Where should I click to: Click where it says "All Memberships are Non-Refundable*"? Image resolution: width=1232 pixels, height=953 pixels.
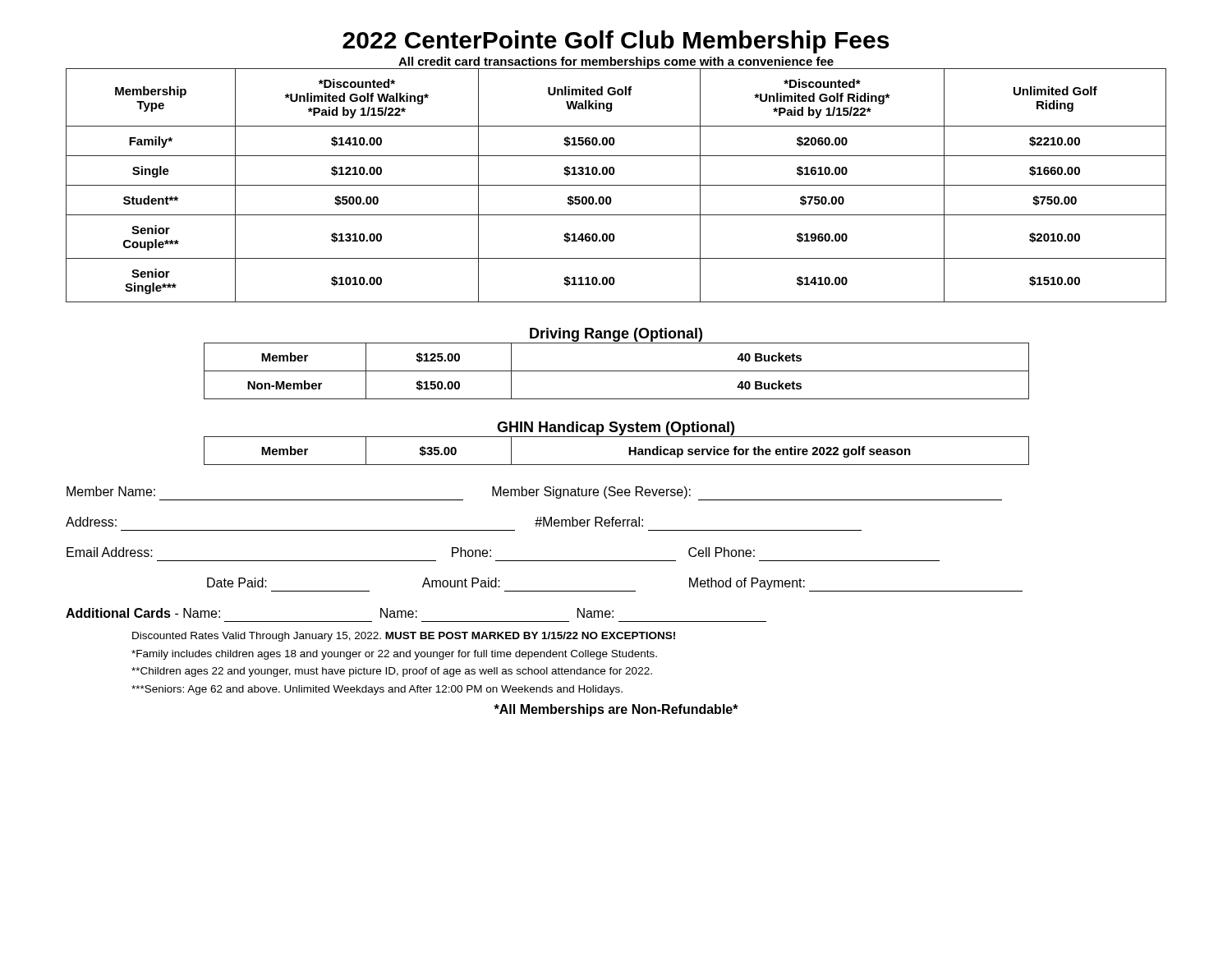[616, 710]
